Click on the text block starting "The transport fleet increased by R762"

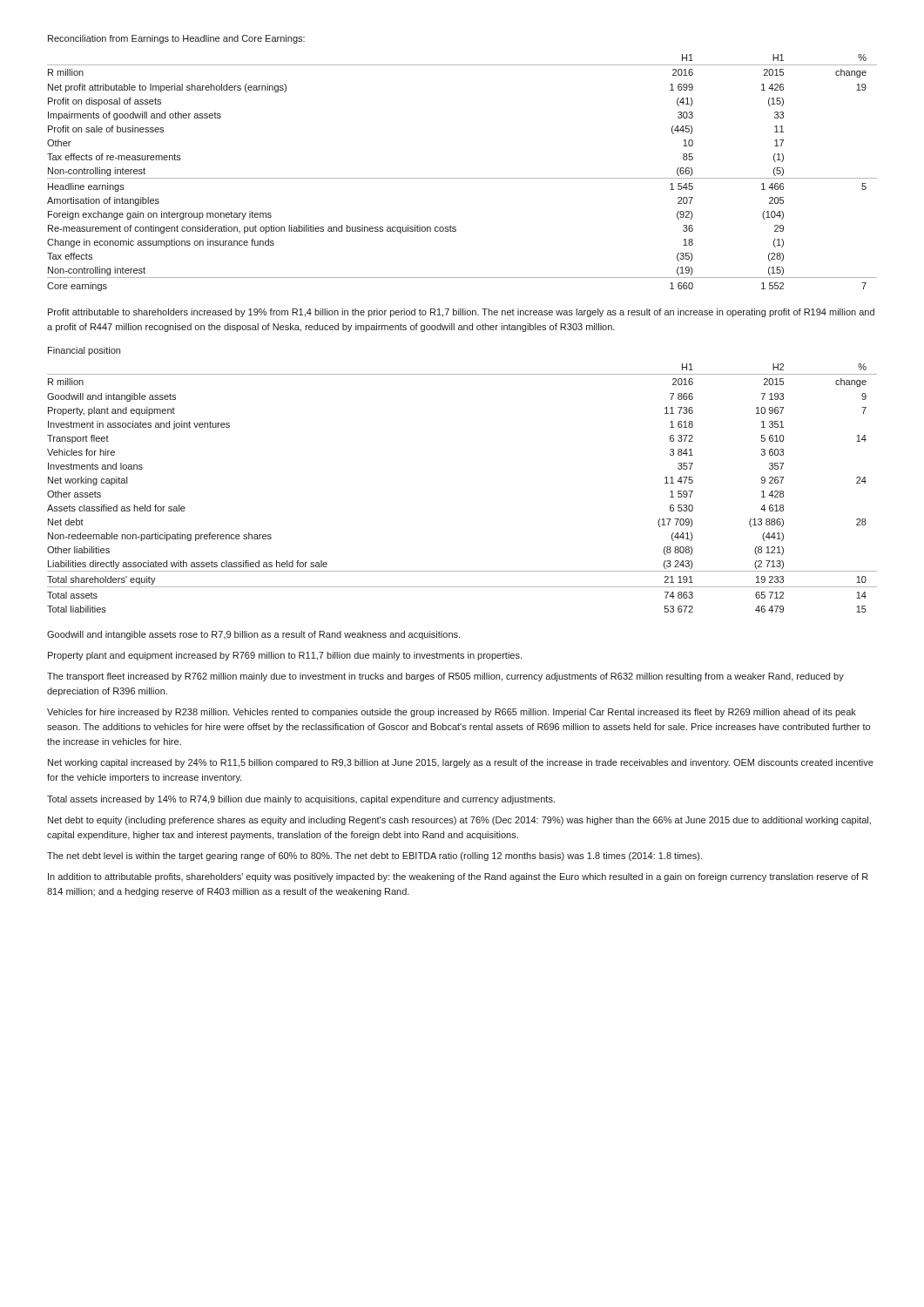tap(445, 684)
